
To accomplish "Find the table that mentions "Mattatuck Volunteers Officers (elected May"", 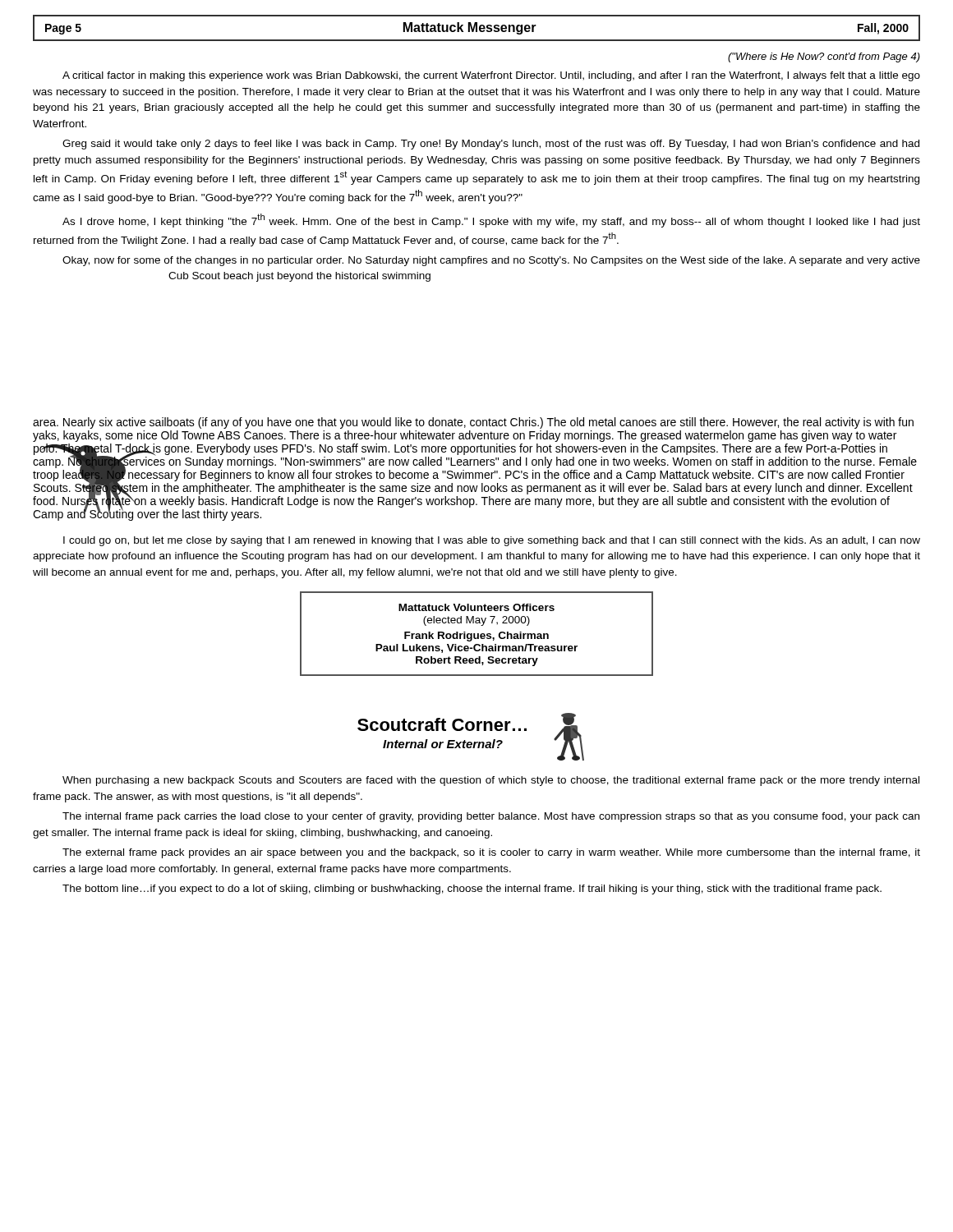I will point(476,634).
